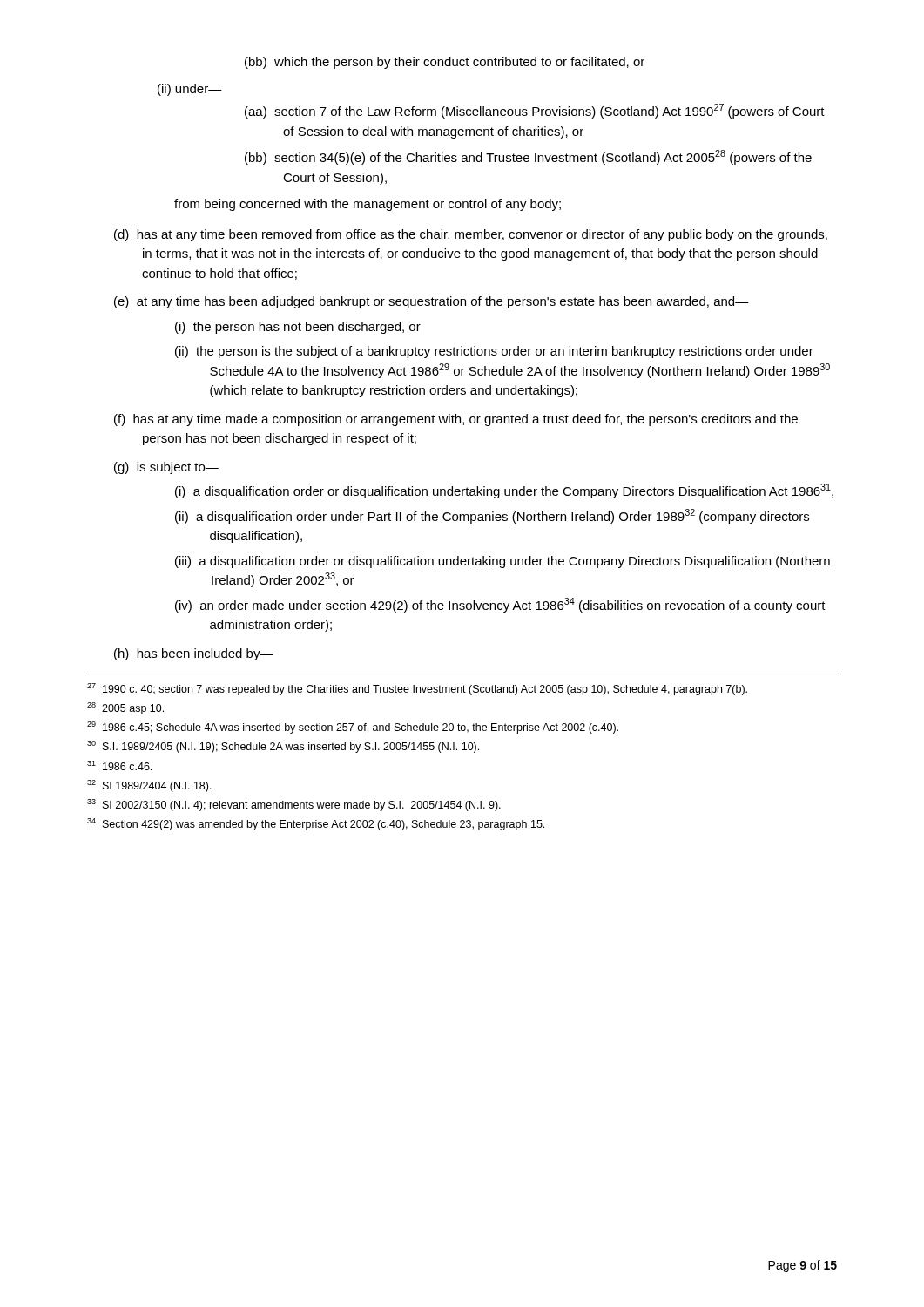
Task: Find the block on this page that starts "29 1986 c.45; Schedule 4A"
Action: [x=353, y=727]
